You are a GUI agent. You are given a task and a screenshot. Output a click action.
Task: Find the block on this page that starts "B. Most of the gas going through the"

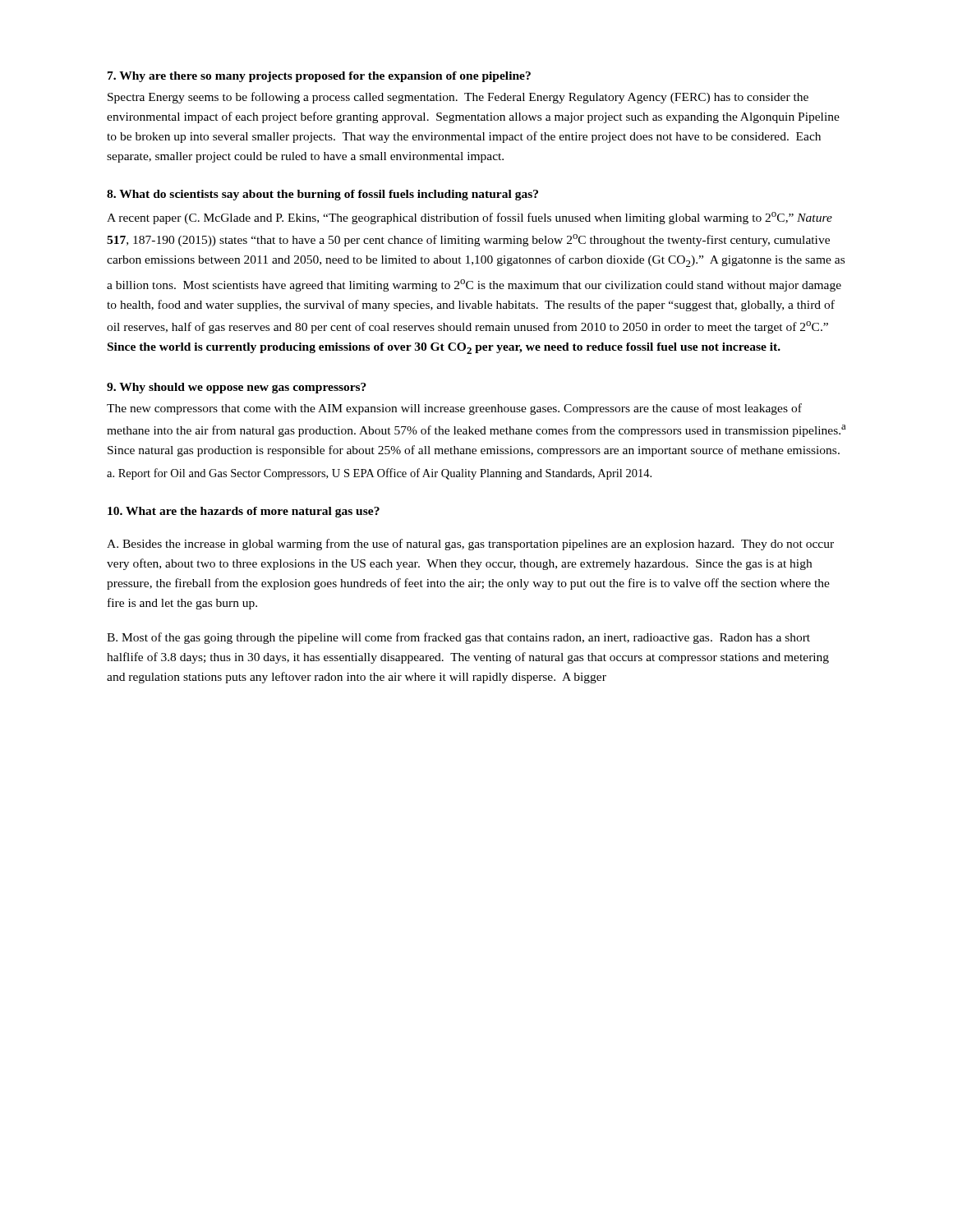(476, 657)
